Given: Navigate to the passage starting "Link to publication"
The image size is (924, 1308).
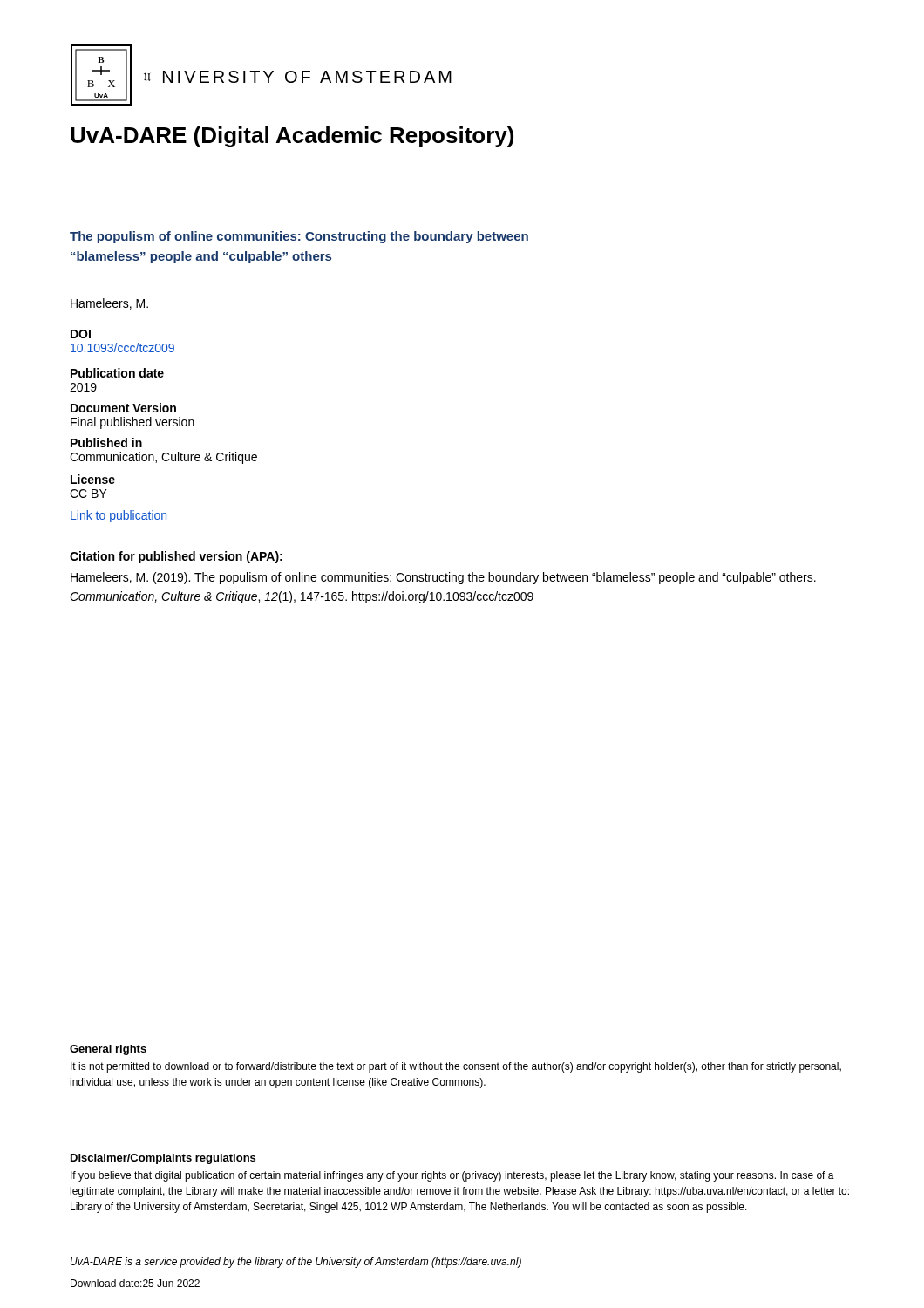Looking at the screenshot, I should [x=119, y=515].
